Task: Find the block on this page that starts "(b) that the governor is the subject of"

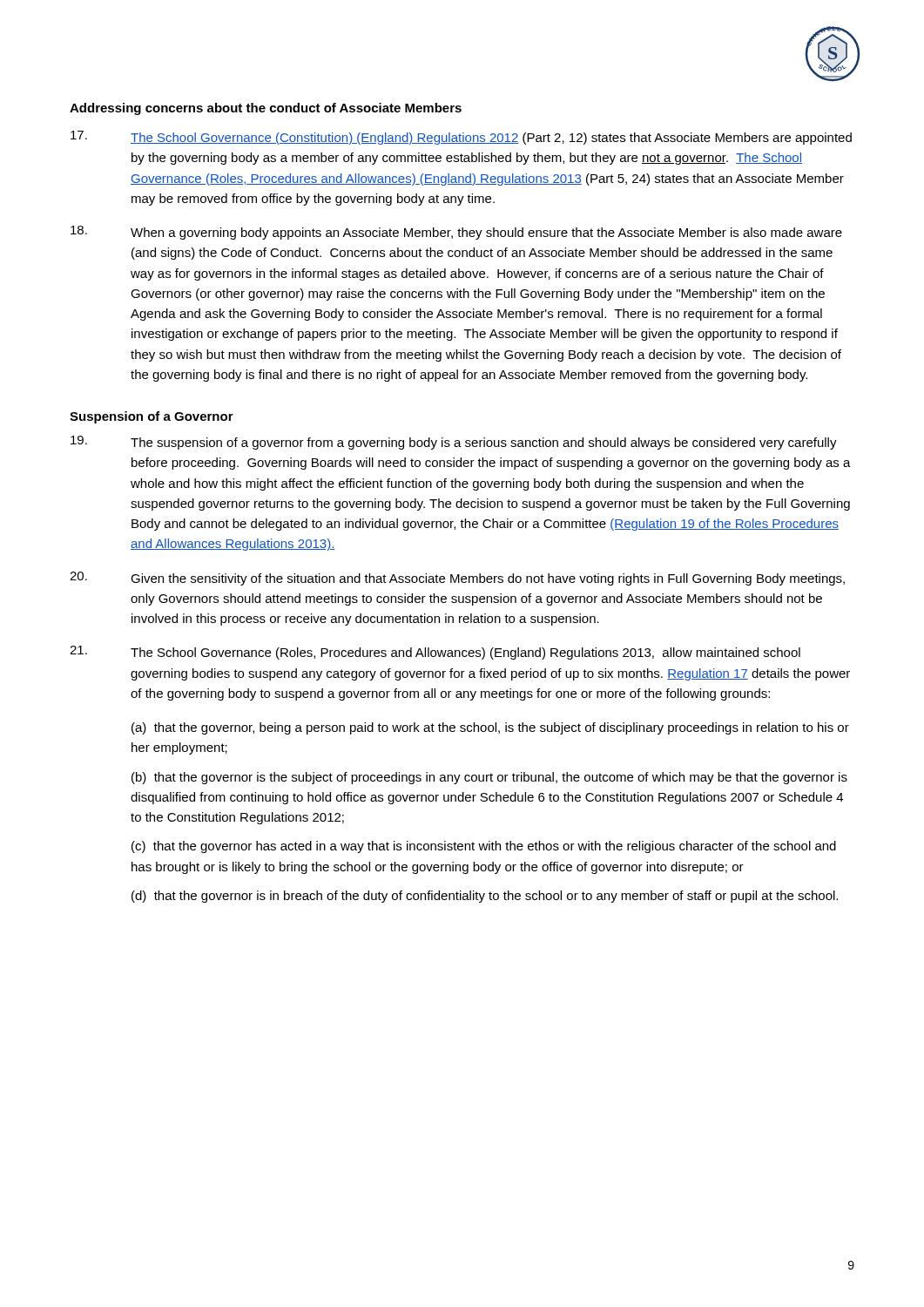Action: click(x=489, y=797)
